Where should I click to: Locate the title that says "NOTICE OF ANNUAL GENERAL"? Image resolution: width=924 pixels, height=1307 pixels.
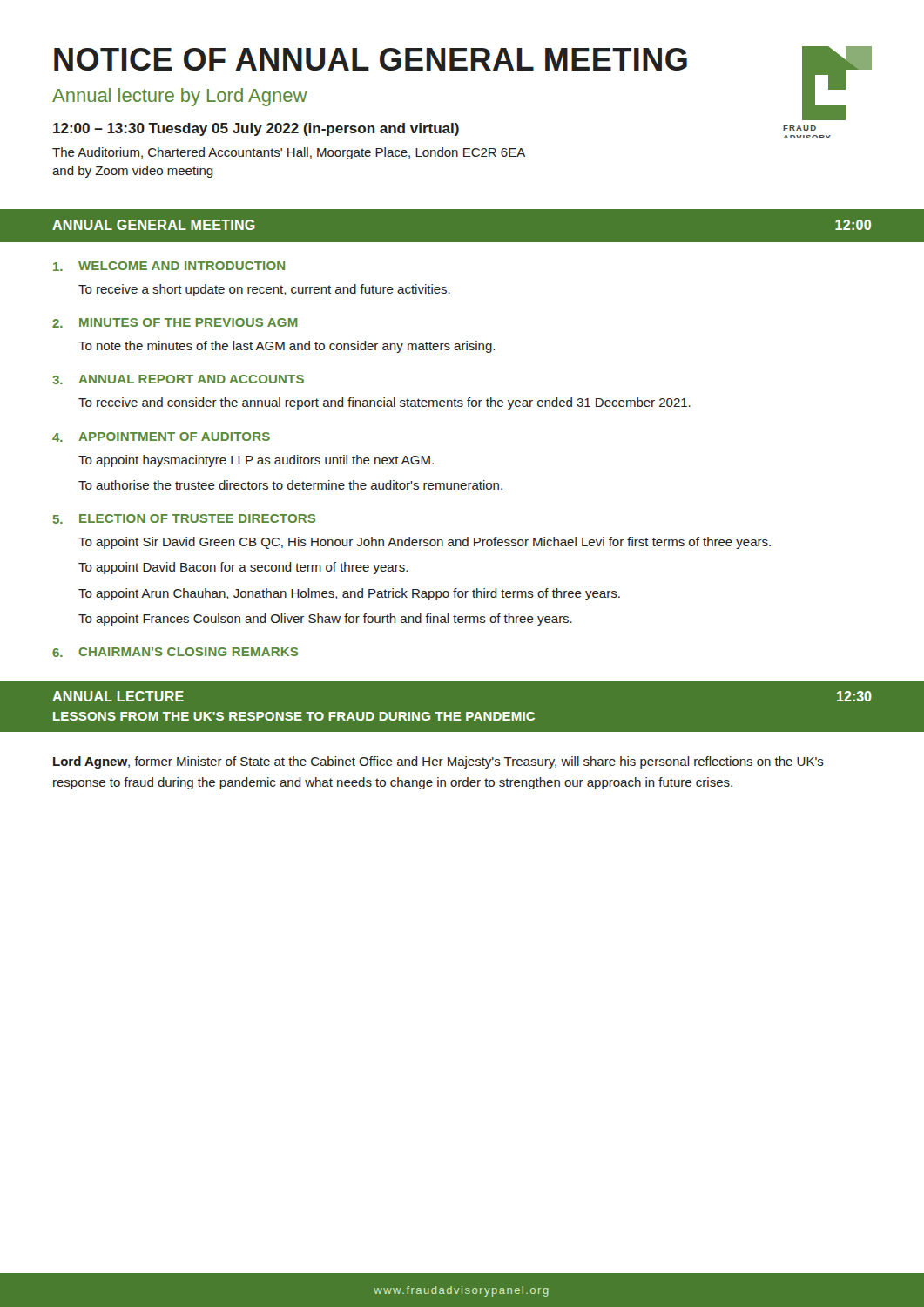(x=401, y=60)
